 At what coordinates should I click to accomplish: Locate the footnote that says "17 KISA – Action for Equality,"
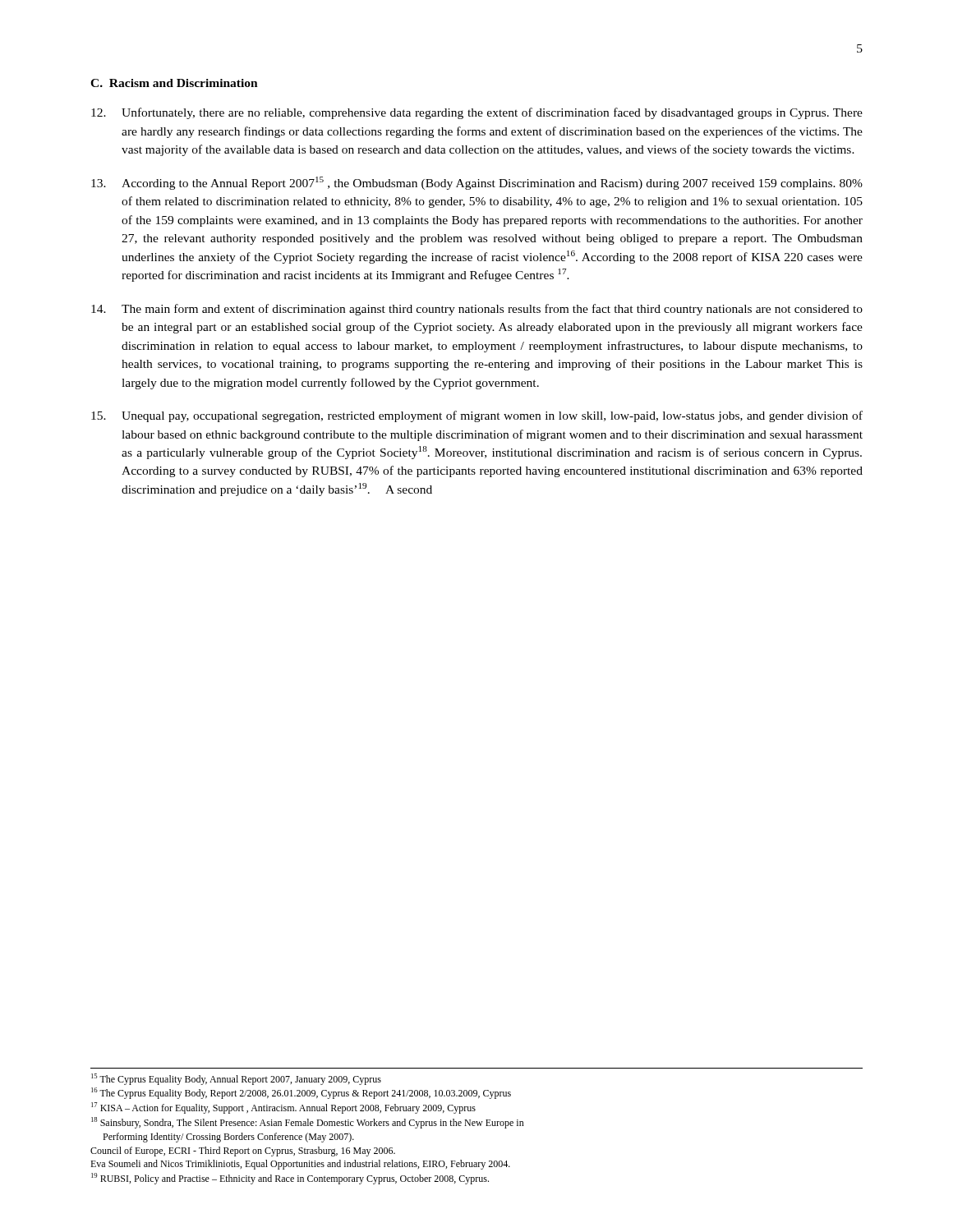click(x=283, y=1108)
